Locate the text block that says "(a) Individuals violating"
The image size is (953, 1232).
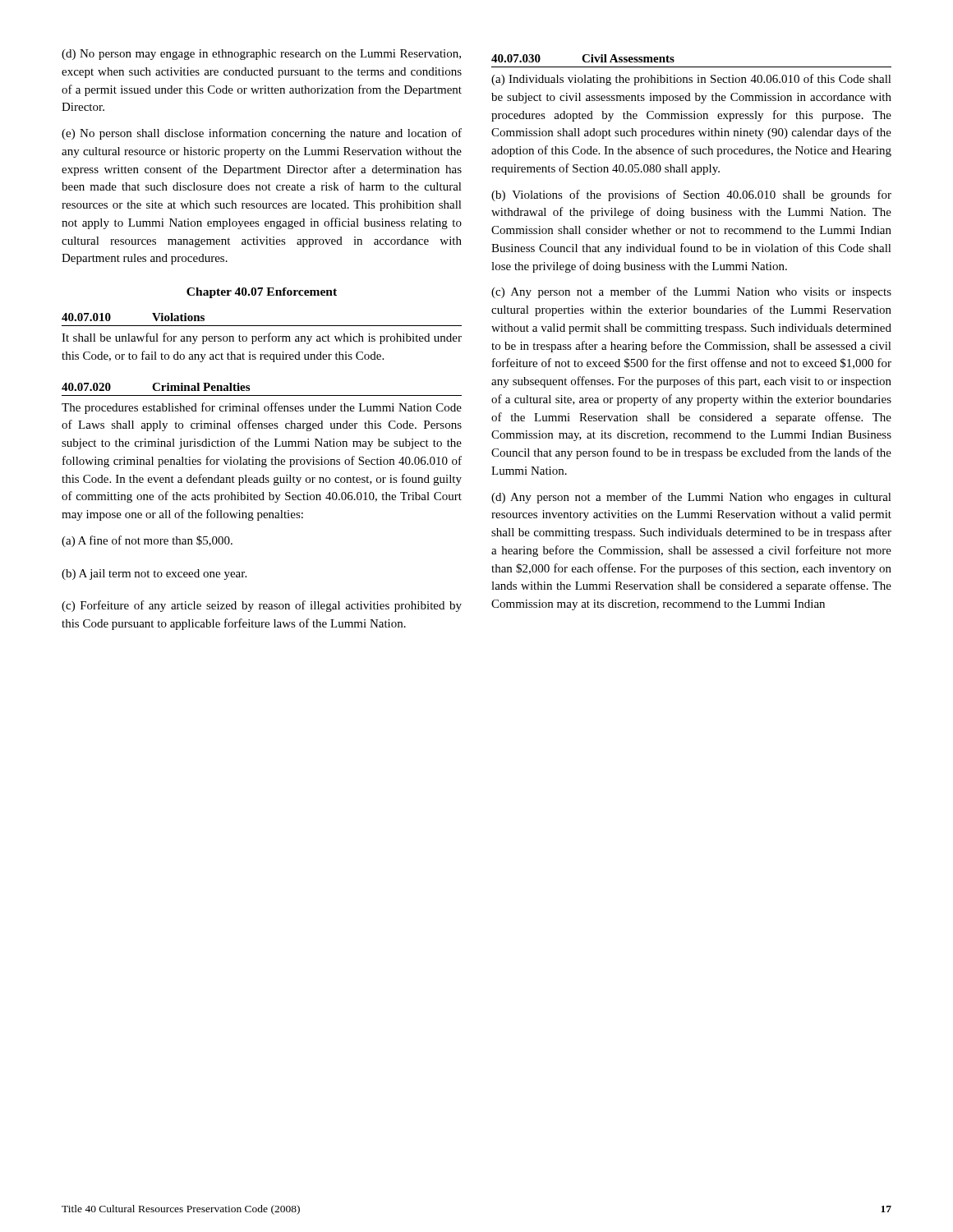tap(691, 124)
